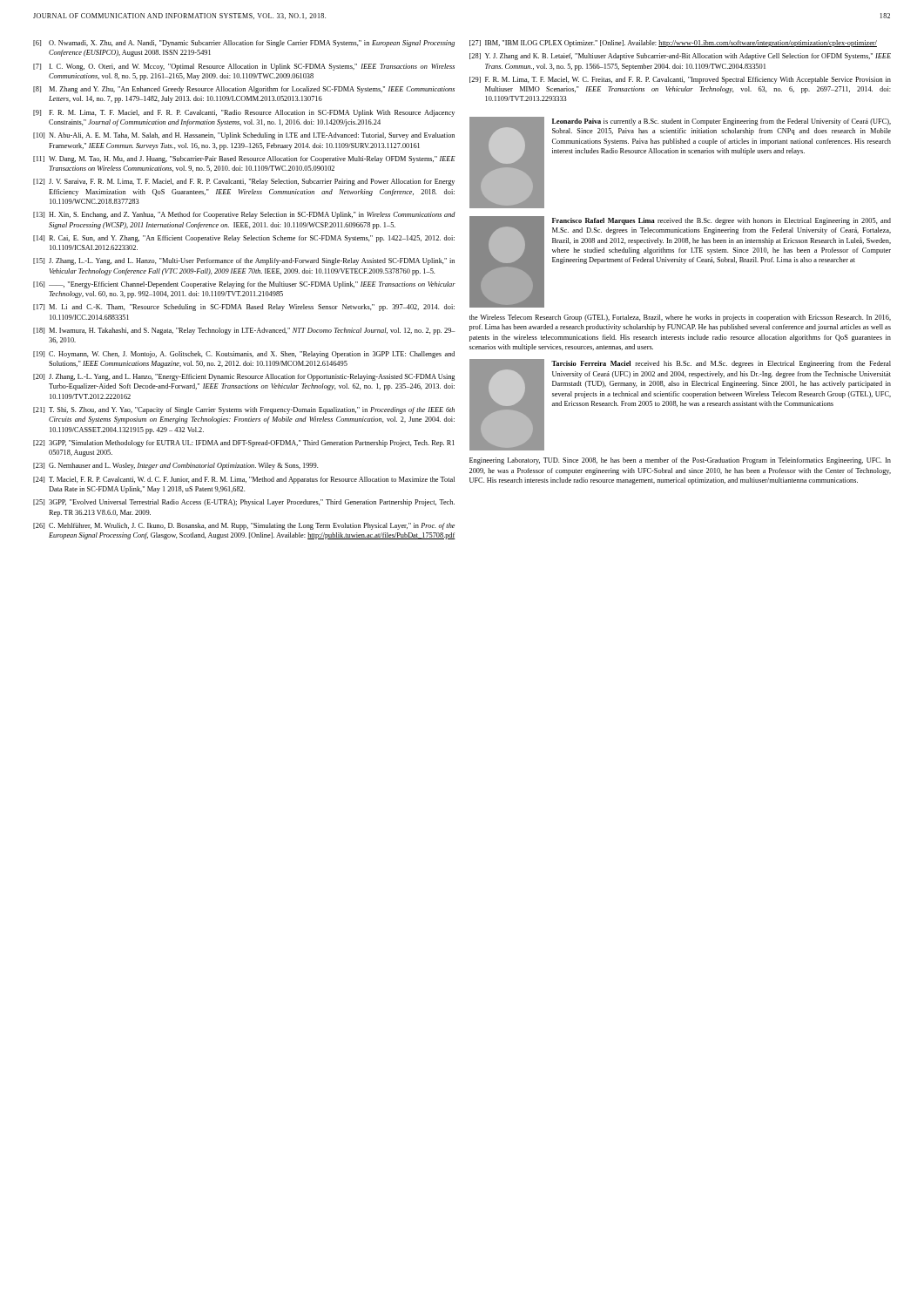Select the list item that says "[17] M. Li and C.-K. Tham,"
This screenshot has width=924, height=1307.
coord(244,313)
